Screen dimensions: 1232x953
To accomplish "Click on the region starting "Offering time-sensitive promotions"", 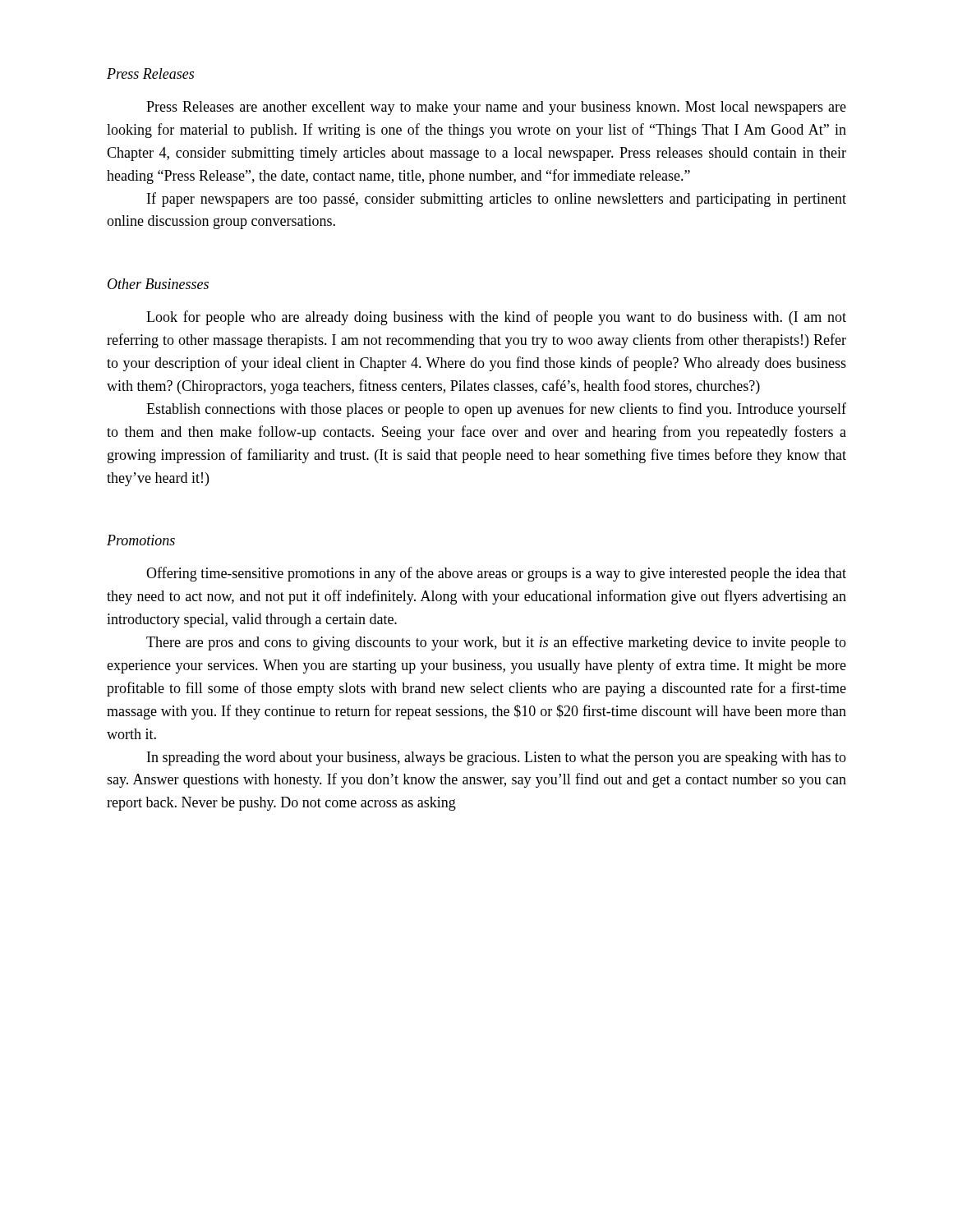I will coord(476,689).
